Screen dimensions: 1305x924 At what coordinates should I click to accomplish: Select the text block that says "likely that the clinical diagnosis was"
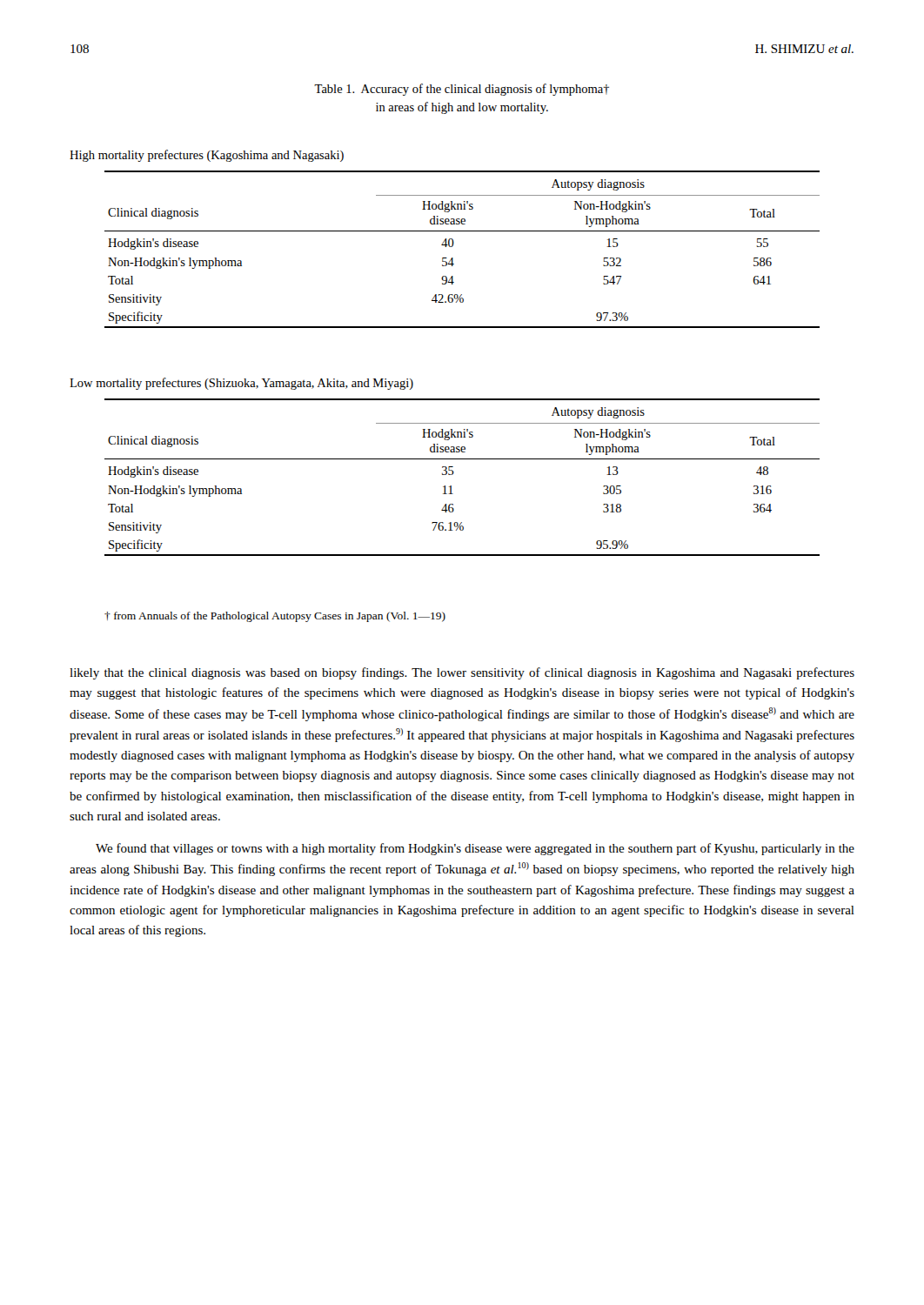[462, 802]
